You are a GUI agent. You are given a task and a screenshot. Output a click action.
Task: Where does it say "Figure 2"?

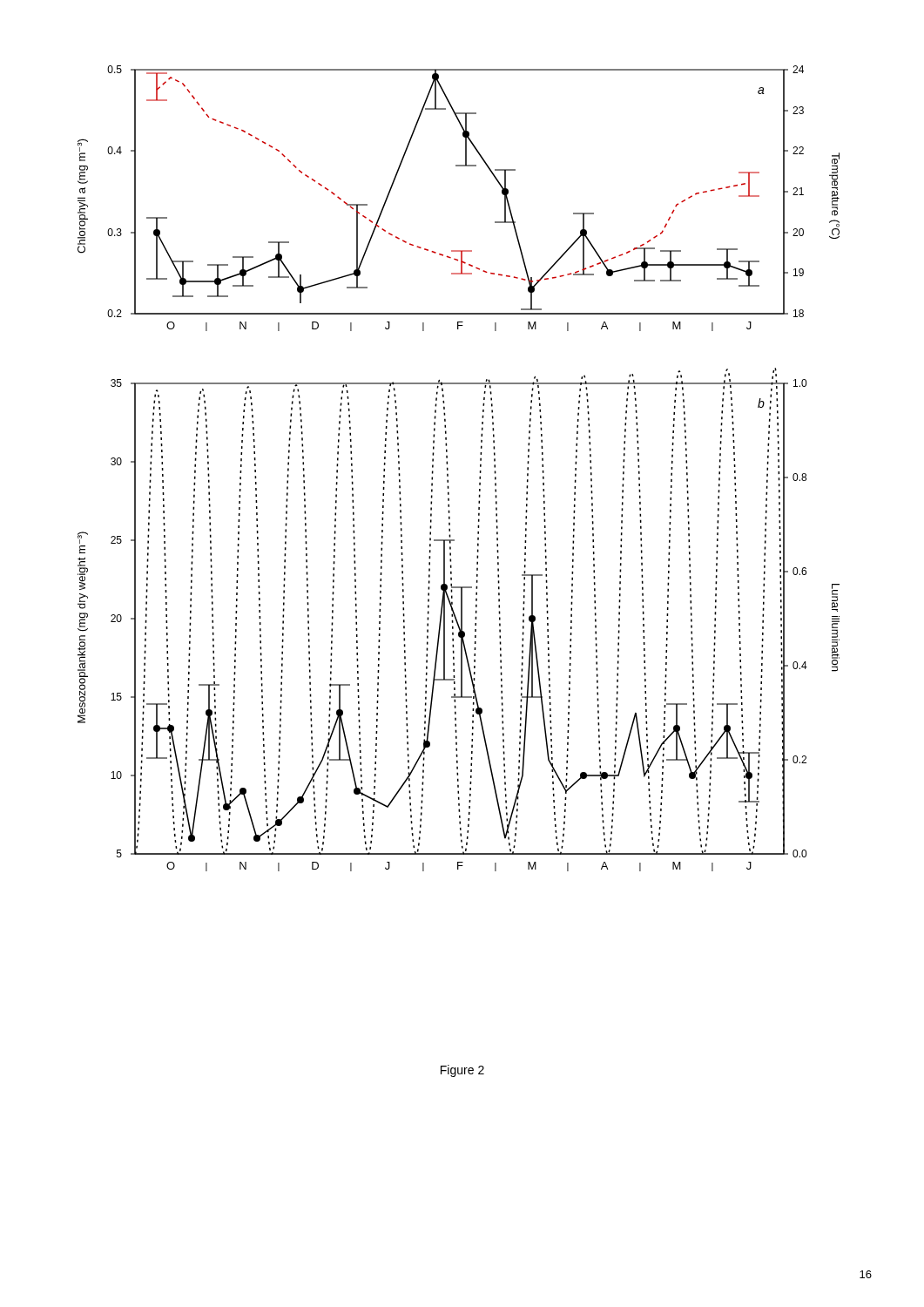click(462, 1070)
